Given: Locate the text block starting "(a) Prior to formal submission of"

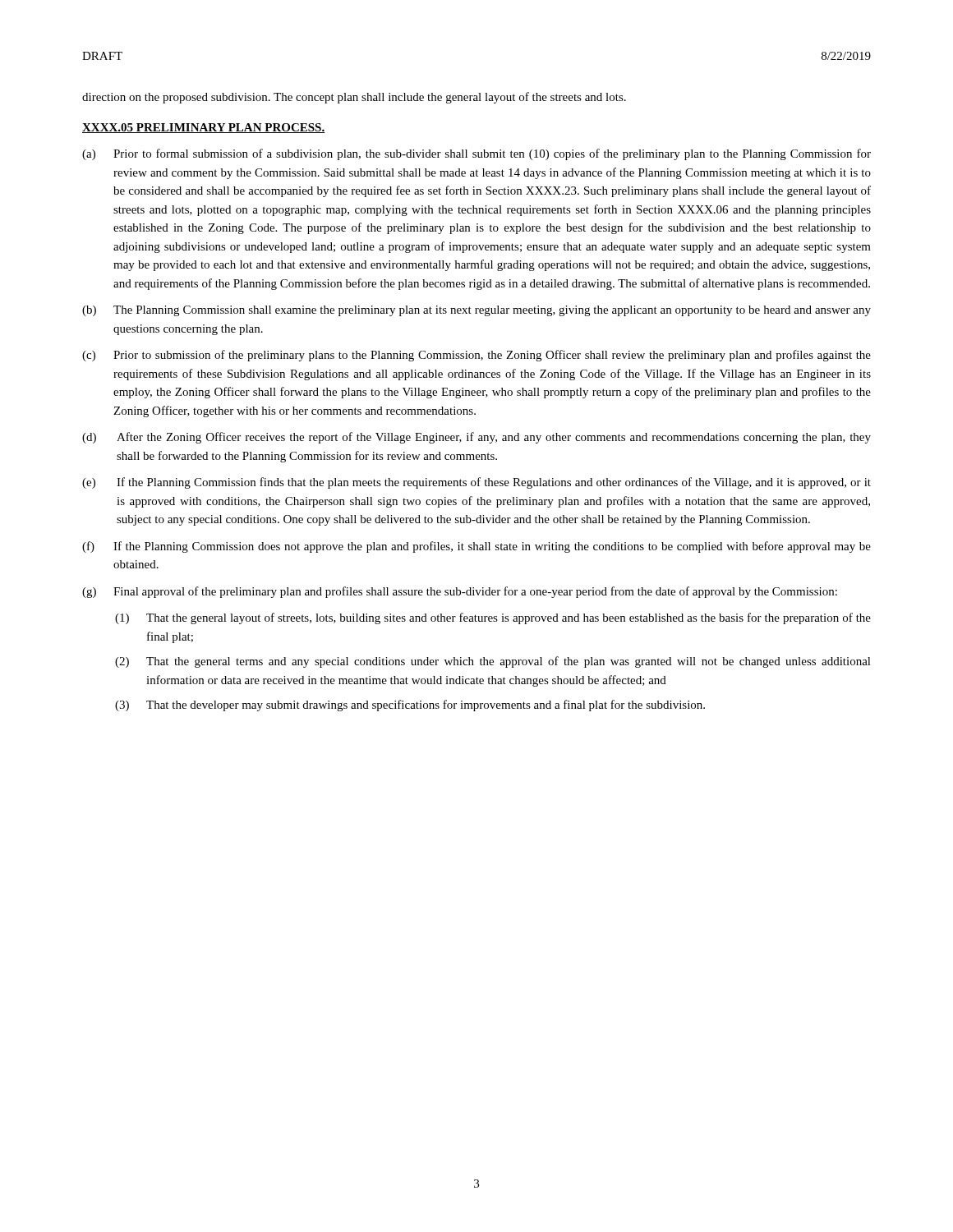Looking at the screenshot, I should (x=476, y=218).
